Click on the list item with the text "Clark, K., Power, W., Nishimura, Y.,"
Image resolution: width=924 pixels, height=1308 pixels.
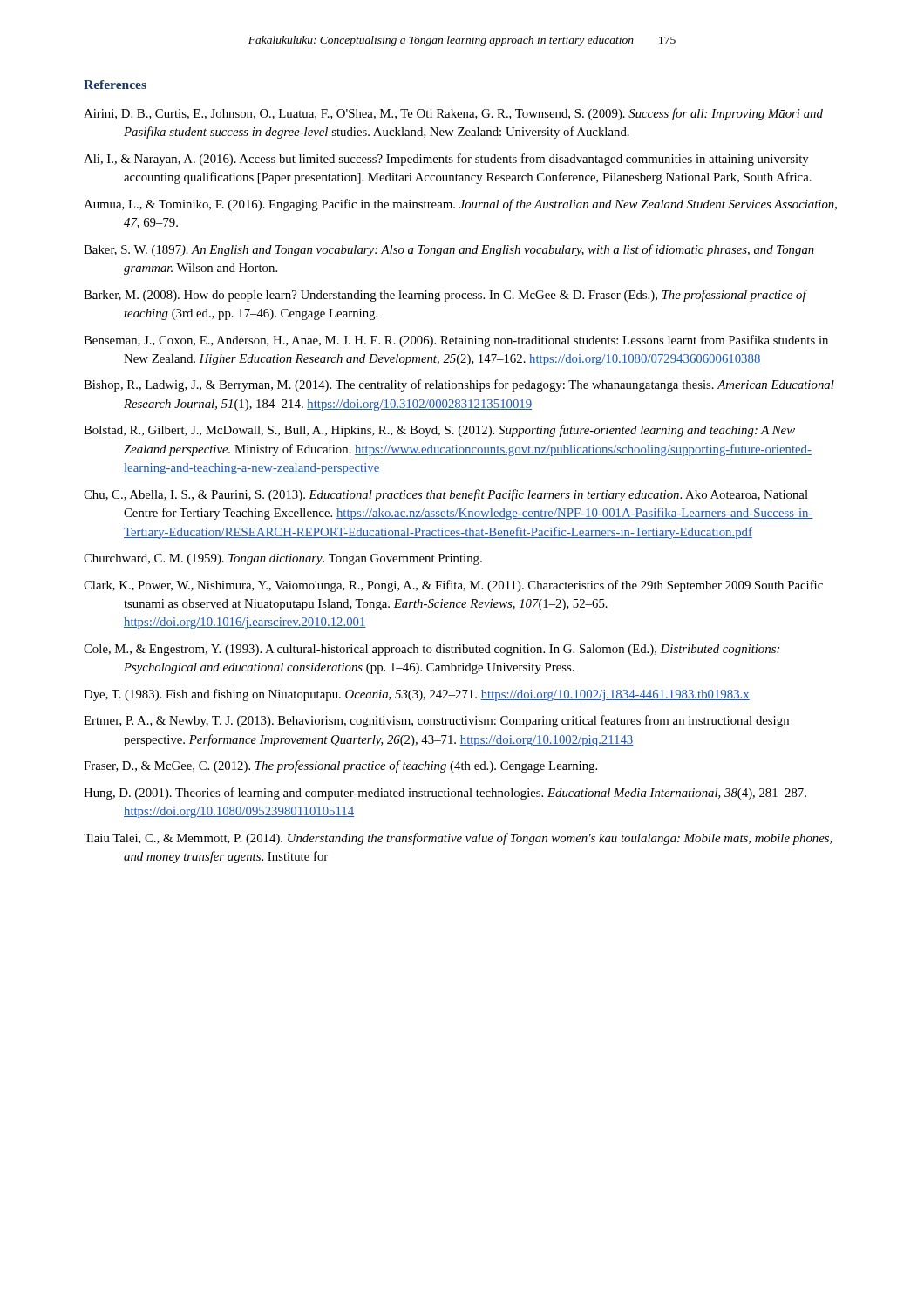pos(453,603)
